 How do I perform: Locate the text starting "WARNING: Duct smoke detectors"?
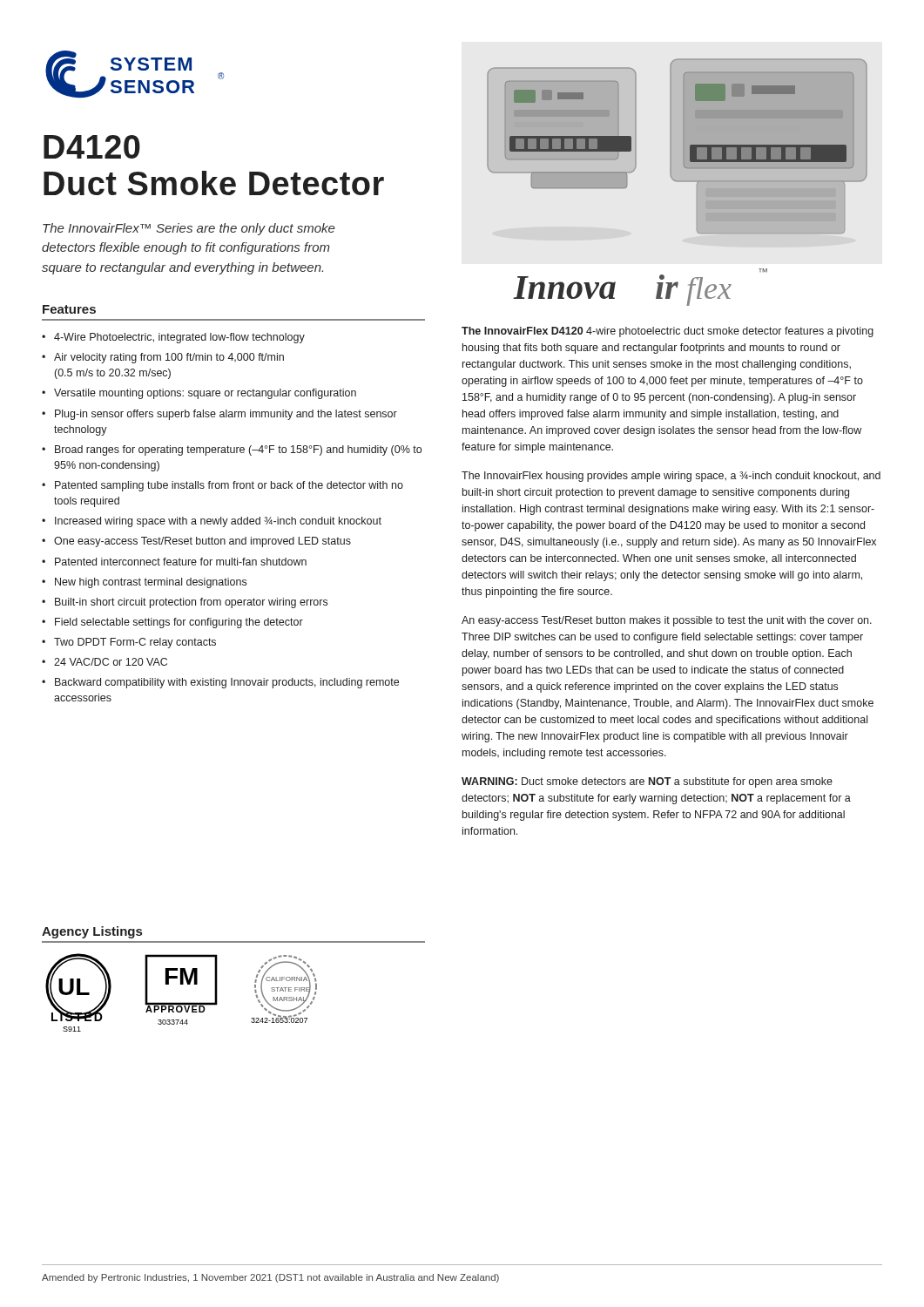pyautogui.click(x=656, y=806)
